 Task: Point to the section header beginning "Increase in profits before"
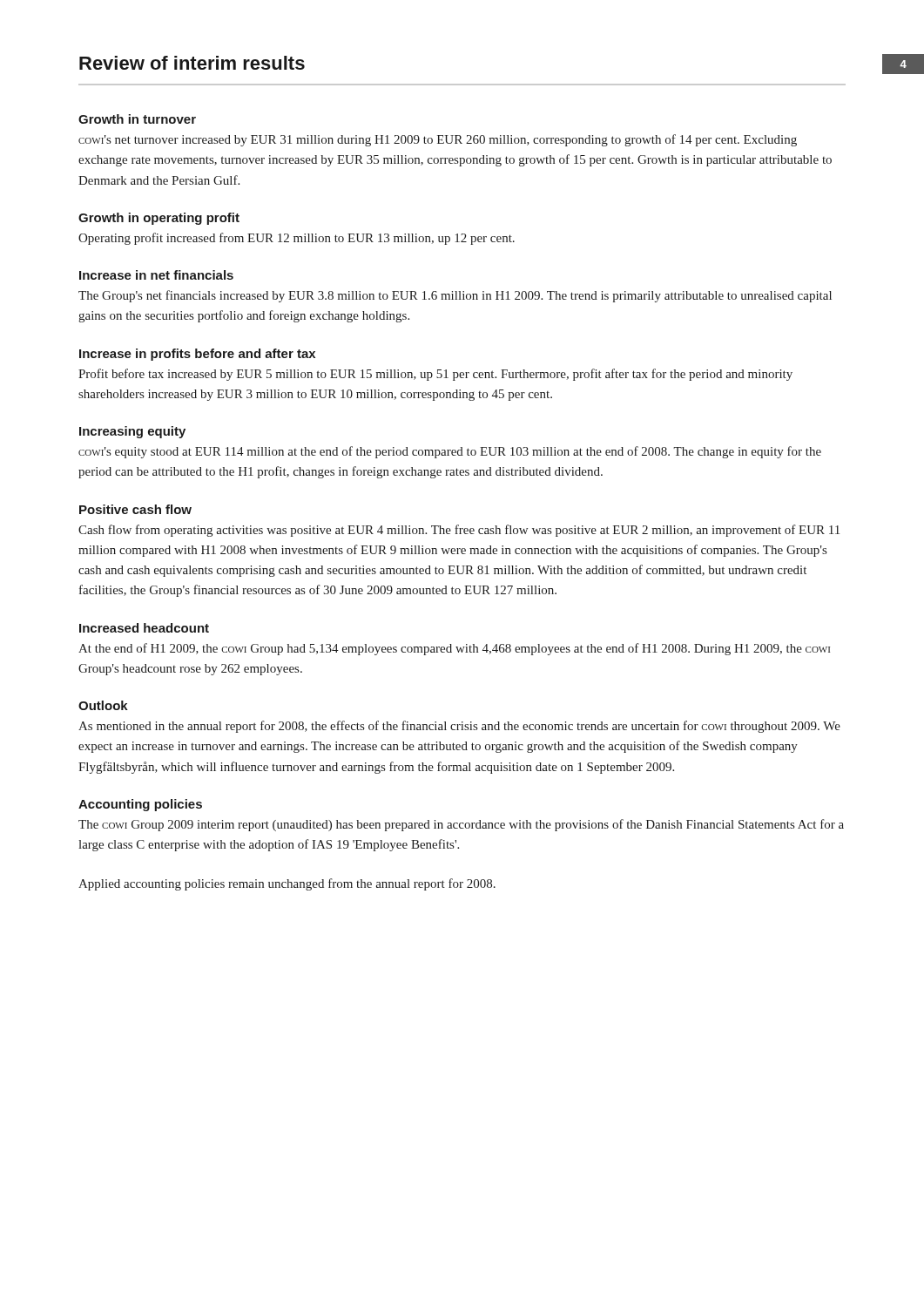click(197, 353)
